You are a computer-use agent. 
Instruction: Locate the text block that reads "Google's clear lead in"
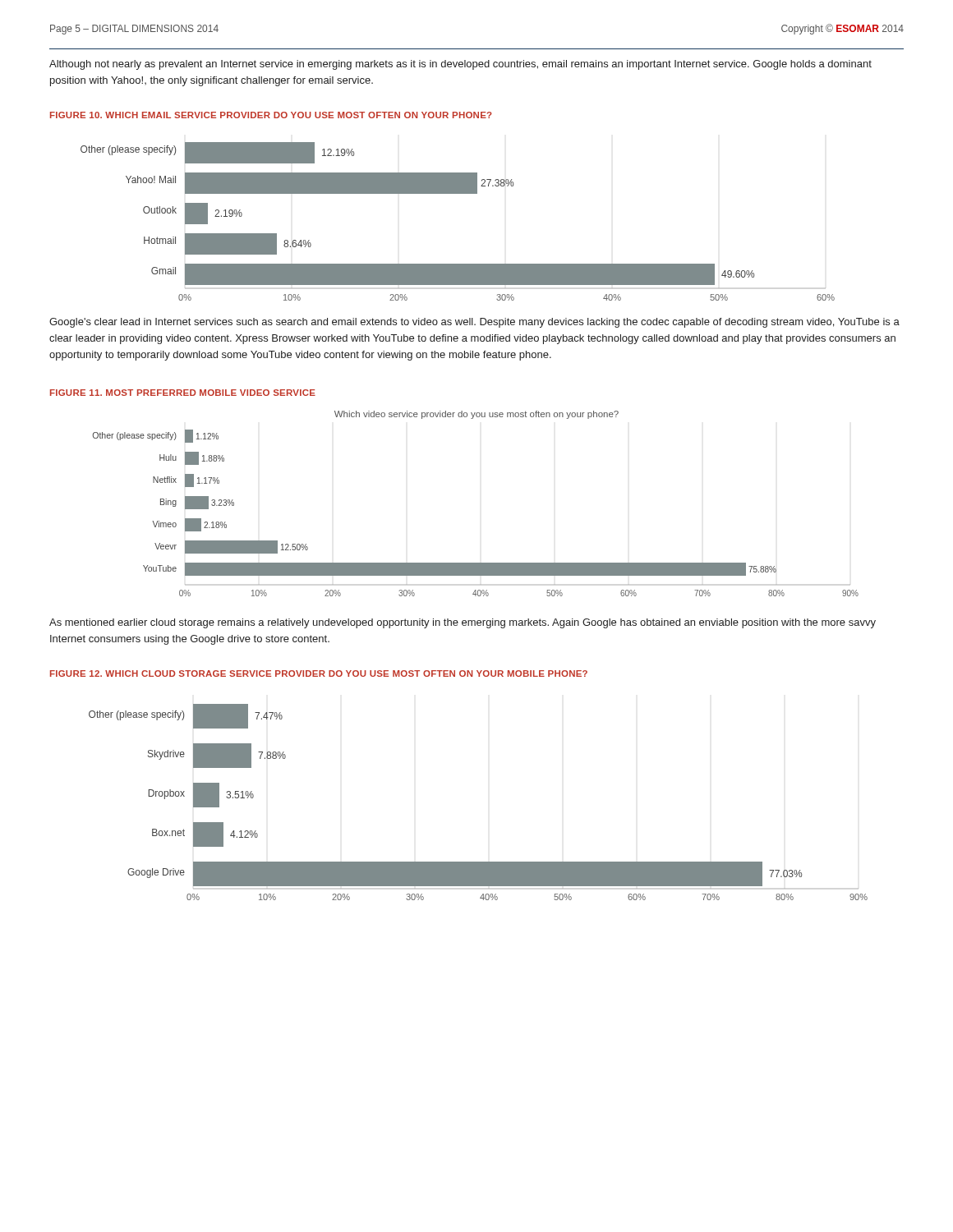pyautogui.click(x=474, y=338)
